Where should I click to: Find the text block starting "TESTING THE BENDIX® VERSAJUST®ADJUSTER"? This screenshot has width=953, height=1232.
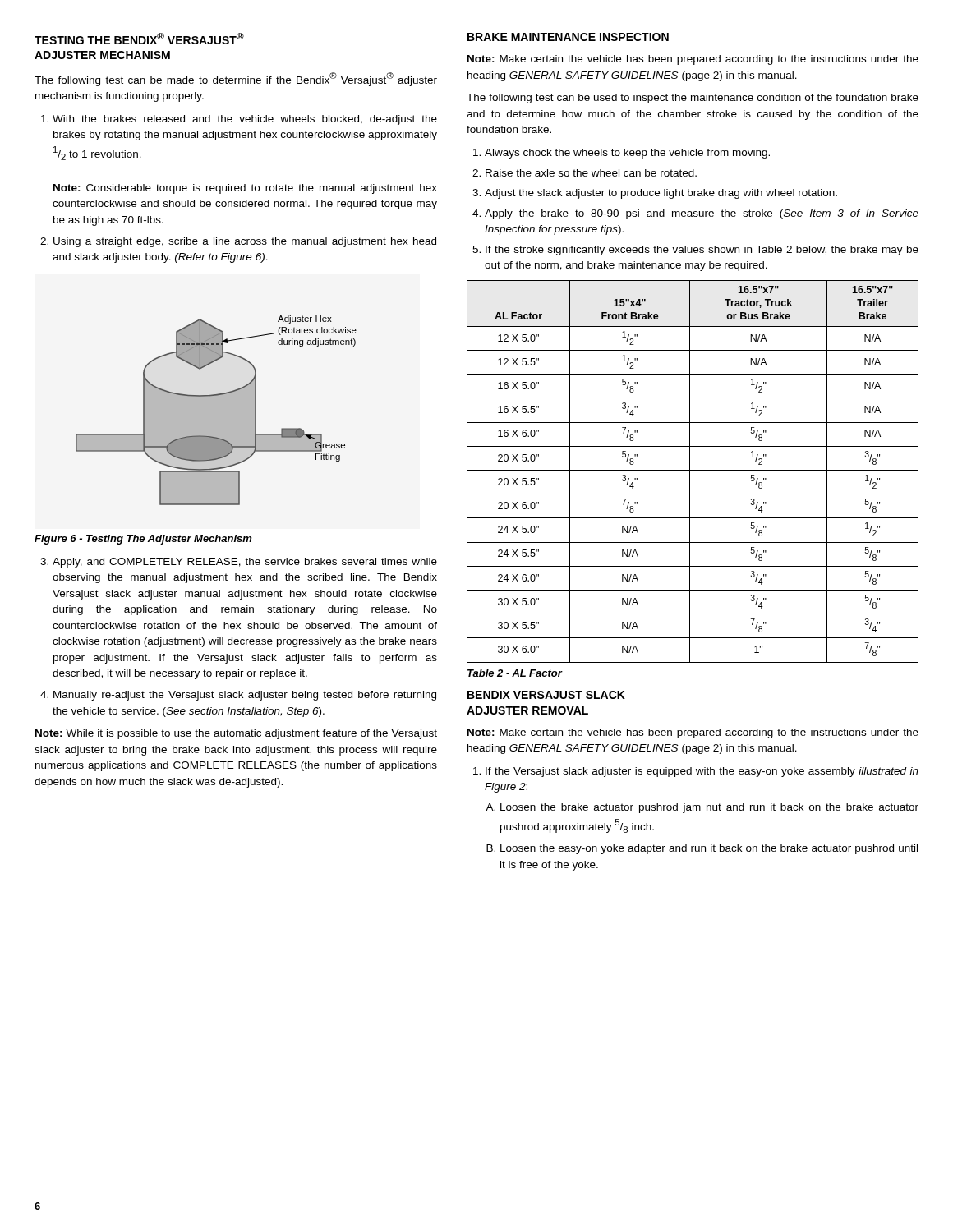click(236, 46)
